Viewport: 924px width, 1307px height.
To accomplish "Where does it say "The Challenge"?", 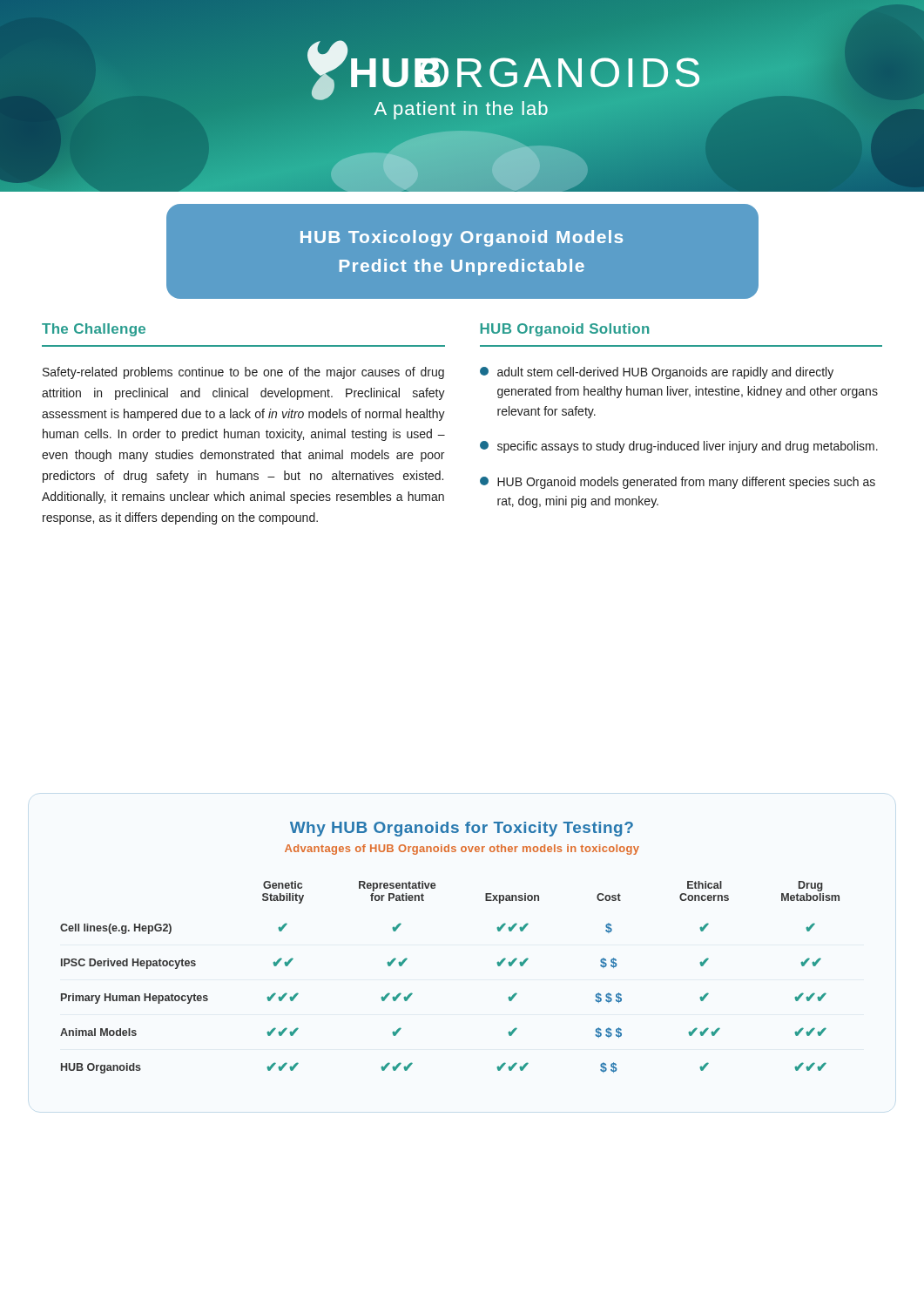I will click(94, 329).
